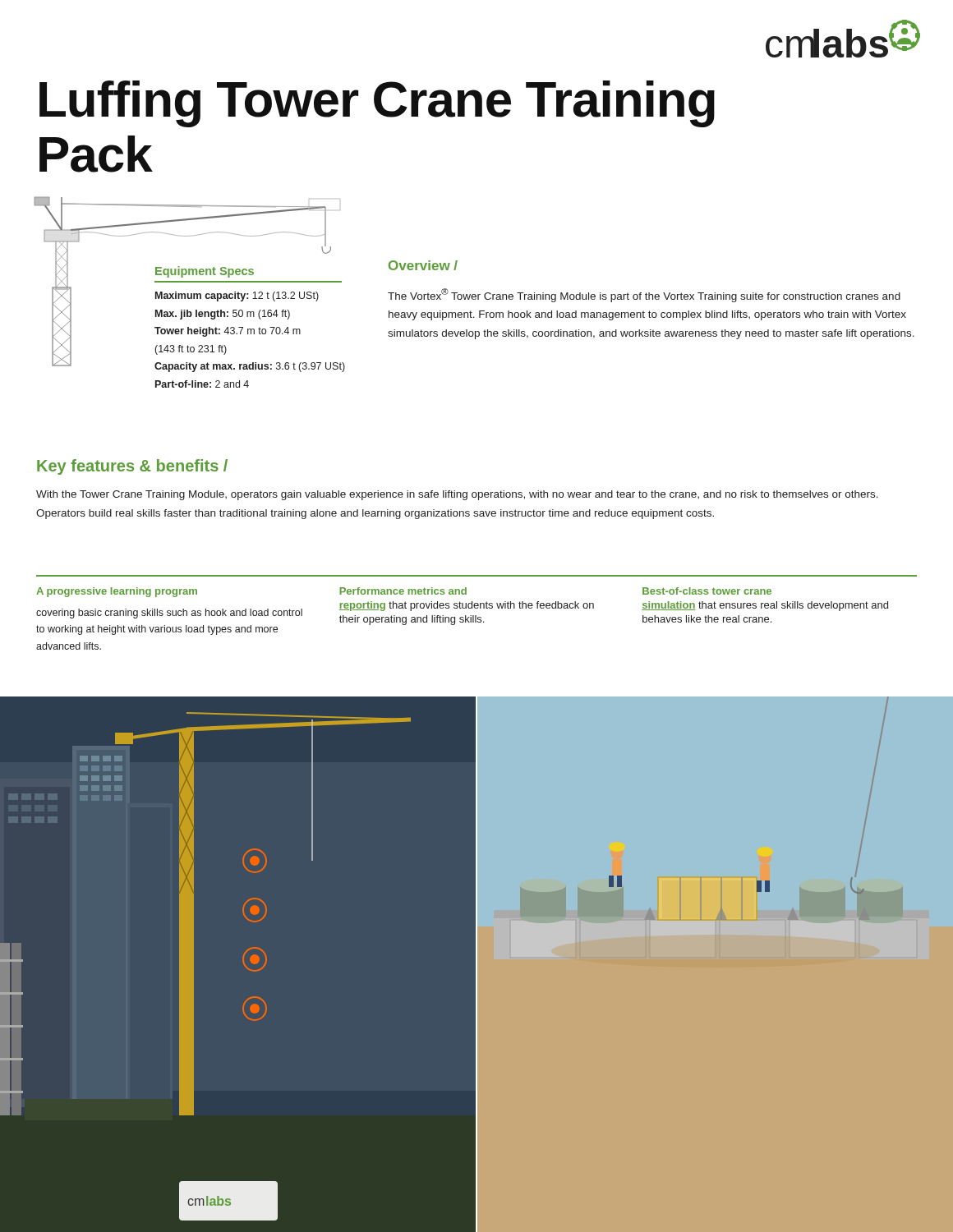The height and width of the screenshot is (1232, 953).
Task: Find the illustration
Action: [x=192, y=279]
